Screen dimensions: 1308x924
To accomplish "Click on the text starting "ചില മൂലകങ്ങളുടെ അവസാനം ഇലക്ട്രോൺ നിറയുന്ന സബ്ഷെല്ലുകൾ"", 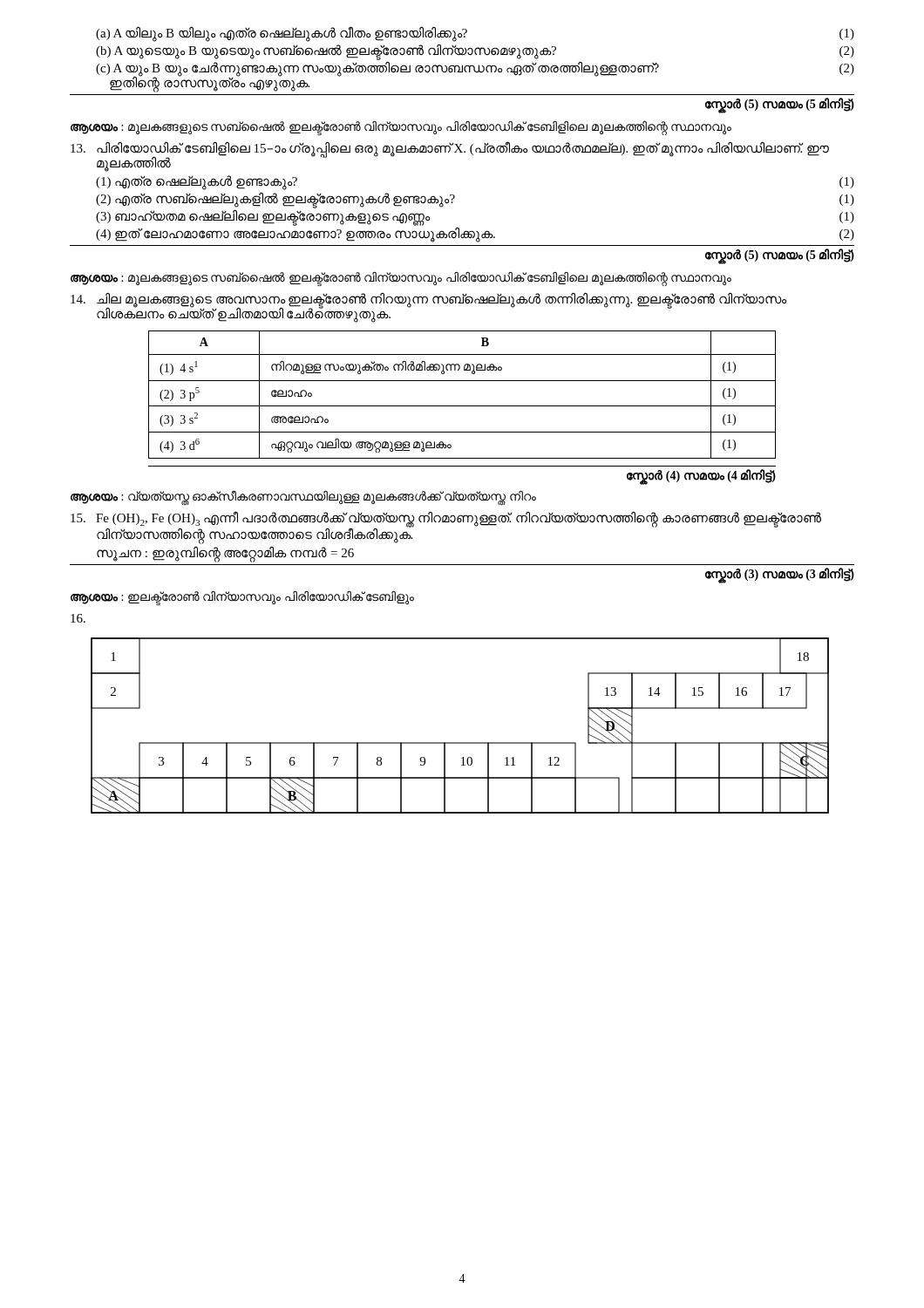I will pyautogui.click(x=462, y=307).
